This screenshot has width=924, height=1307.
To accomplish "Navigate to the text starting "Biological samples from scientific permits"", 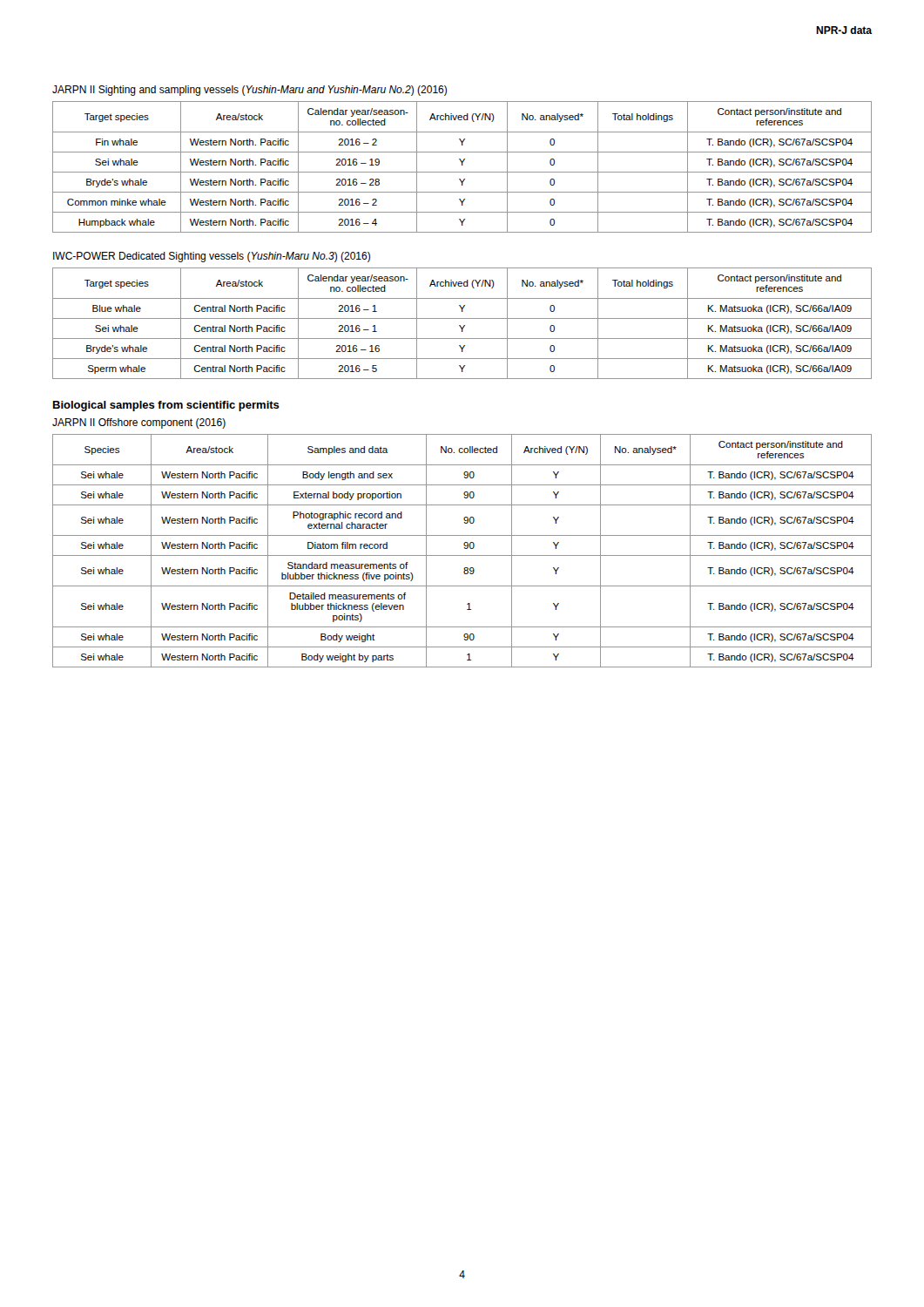I will pos(166,405).
